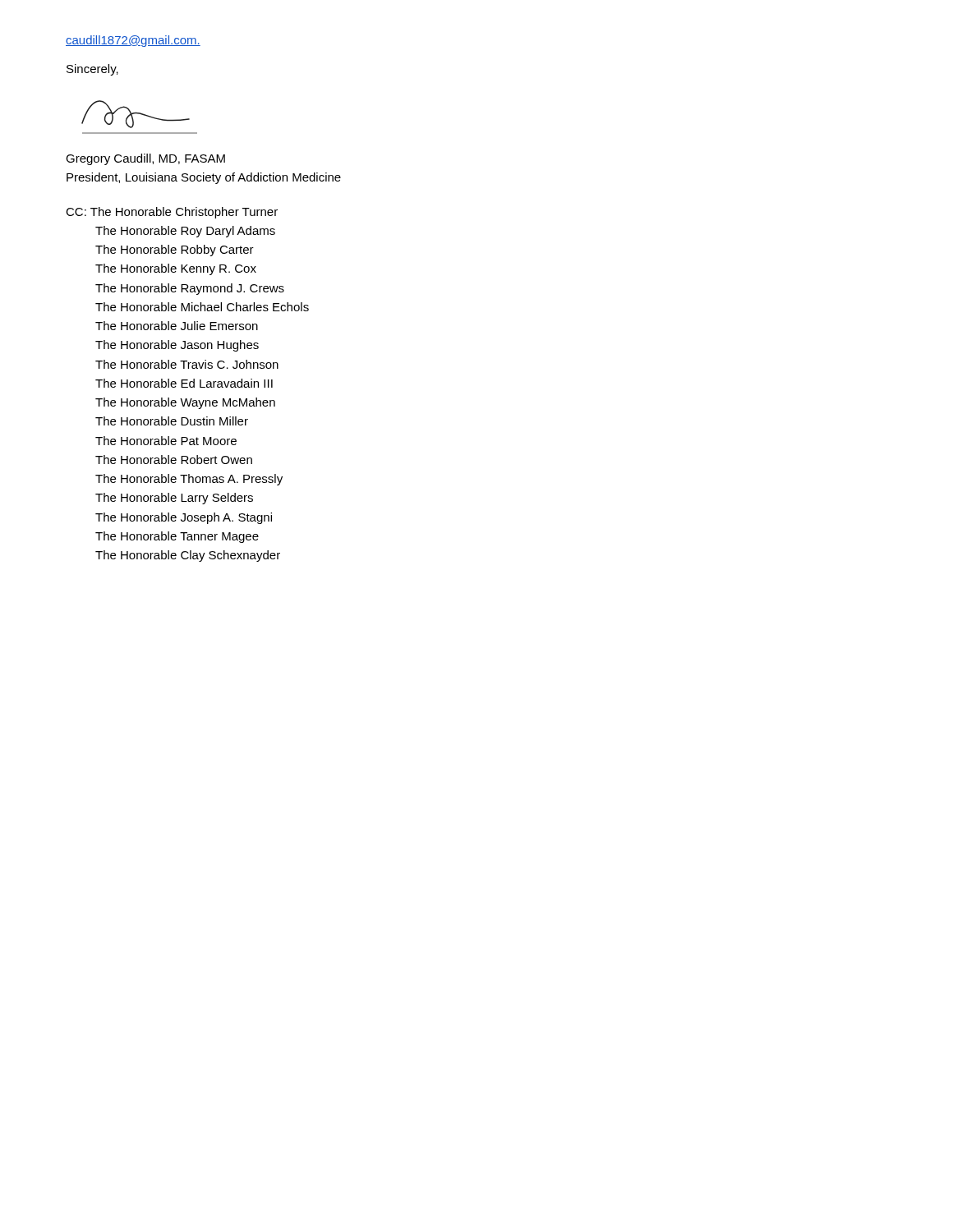Screen dimensions: 1232x953
Task: Point to the block beginning "CC: The Honorable"
Action: click(187, 384)
